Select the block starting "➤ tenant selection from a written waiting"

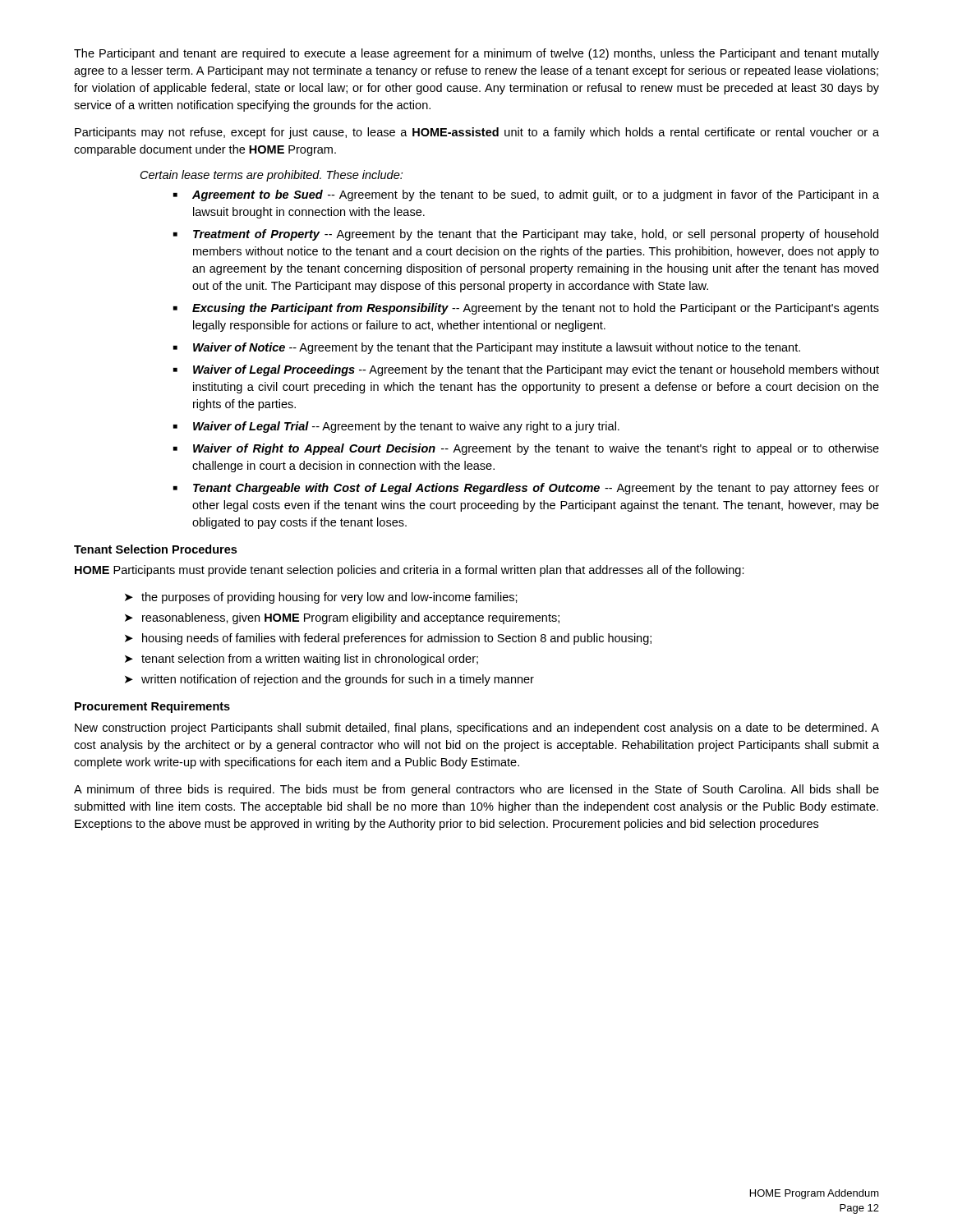[x=302, y=660]
